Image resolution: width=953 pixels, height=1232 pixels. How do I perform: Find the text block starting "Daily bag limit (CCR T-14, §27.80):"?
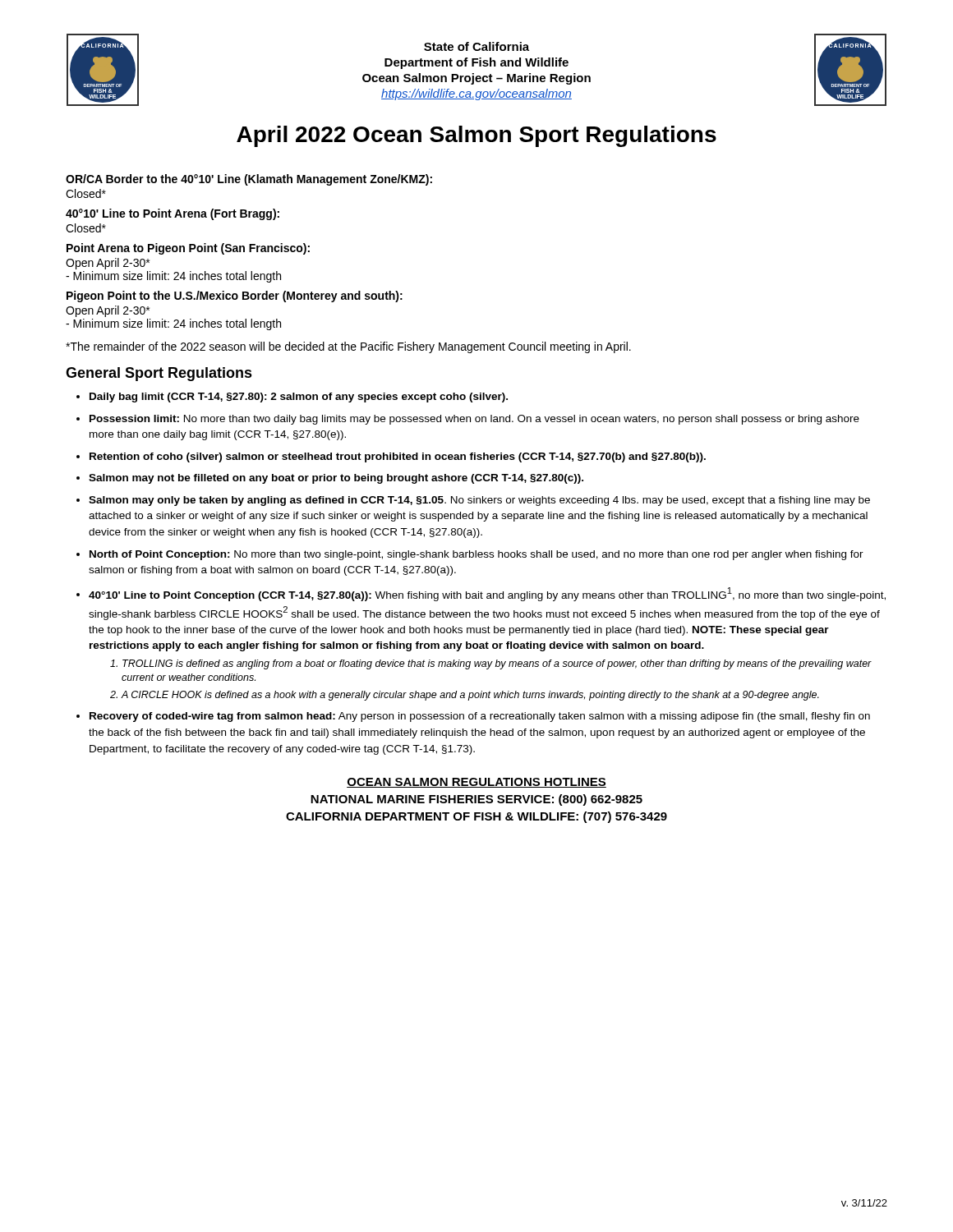pyautogui.click(x=299, y=396)
